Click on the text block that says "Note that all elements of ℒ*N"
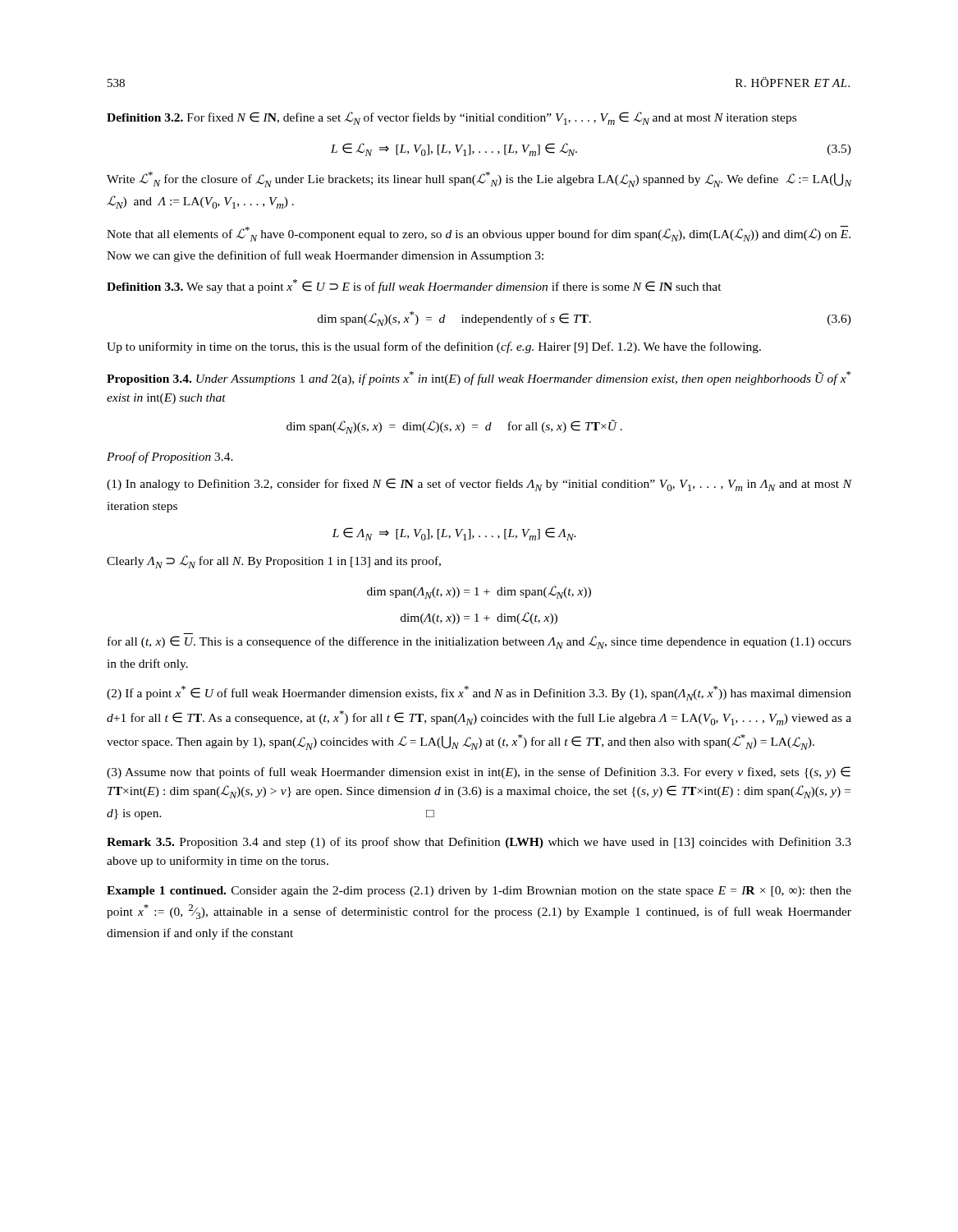The image size is (958, 1232). pos(479,243)
